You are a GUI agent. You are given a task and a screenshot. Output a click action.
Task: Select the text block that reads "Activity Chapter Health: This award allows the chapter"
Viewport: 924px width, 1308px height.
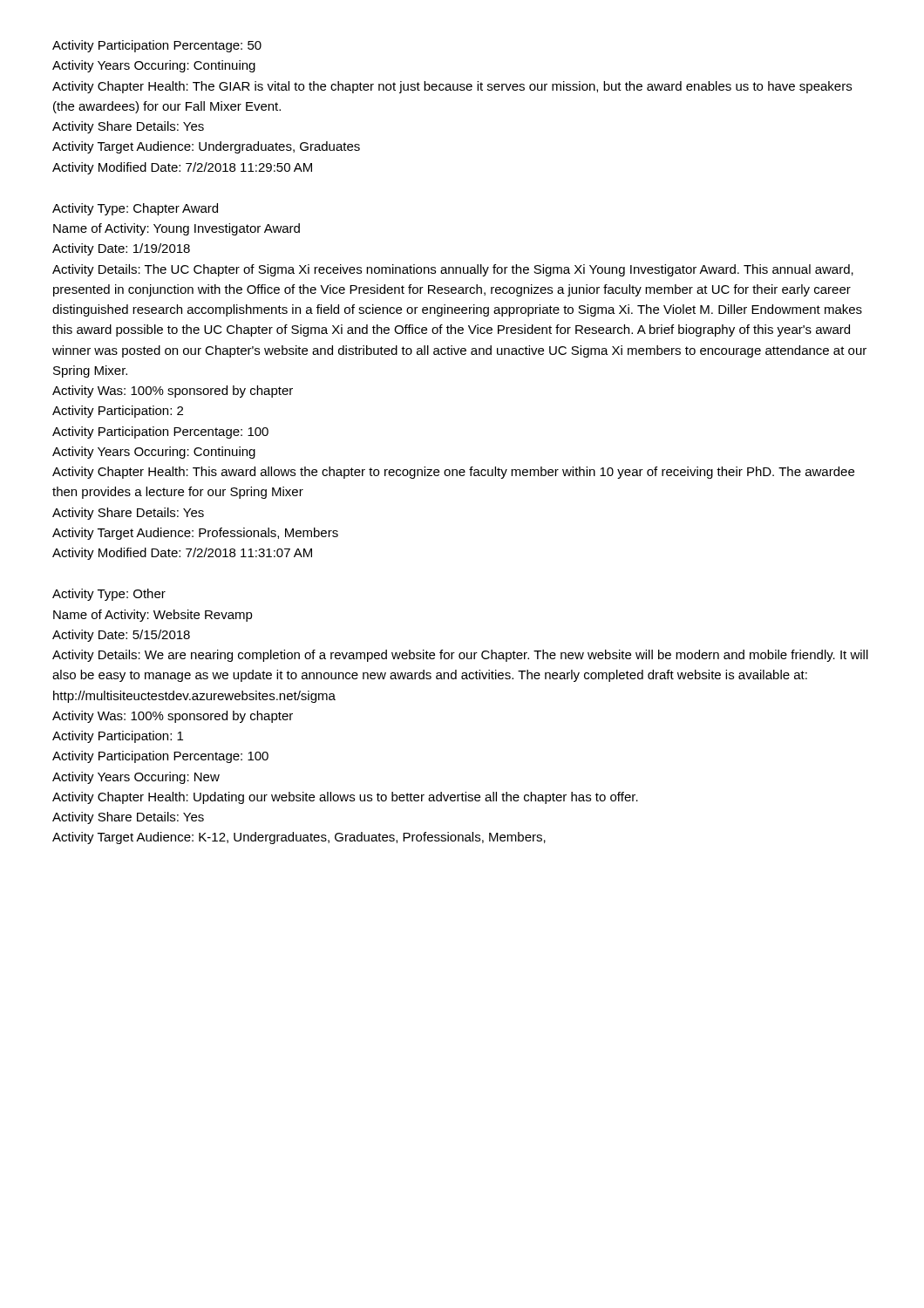pos(462,482)
